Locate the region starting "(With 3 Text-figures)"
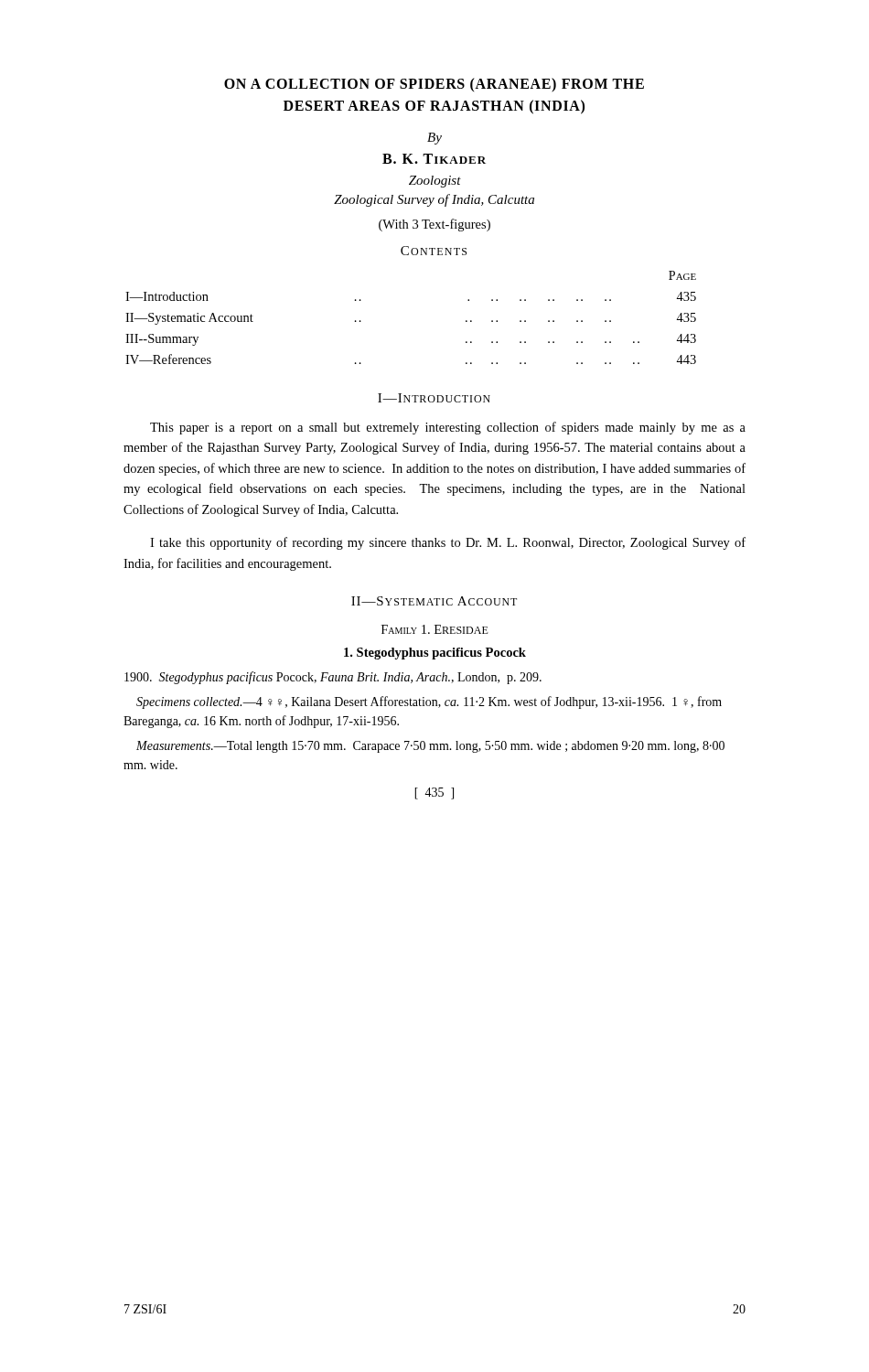869x1372 pixels. click(x=434, y=224)
